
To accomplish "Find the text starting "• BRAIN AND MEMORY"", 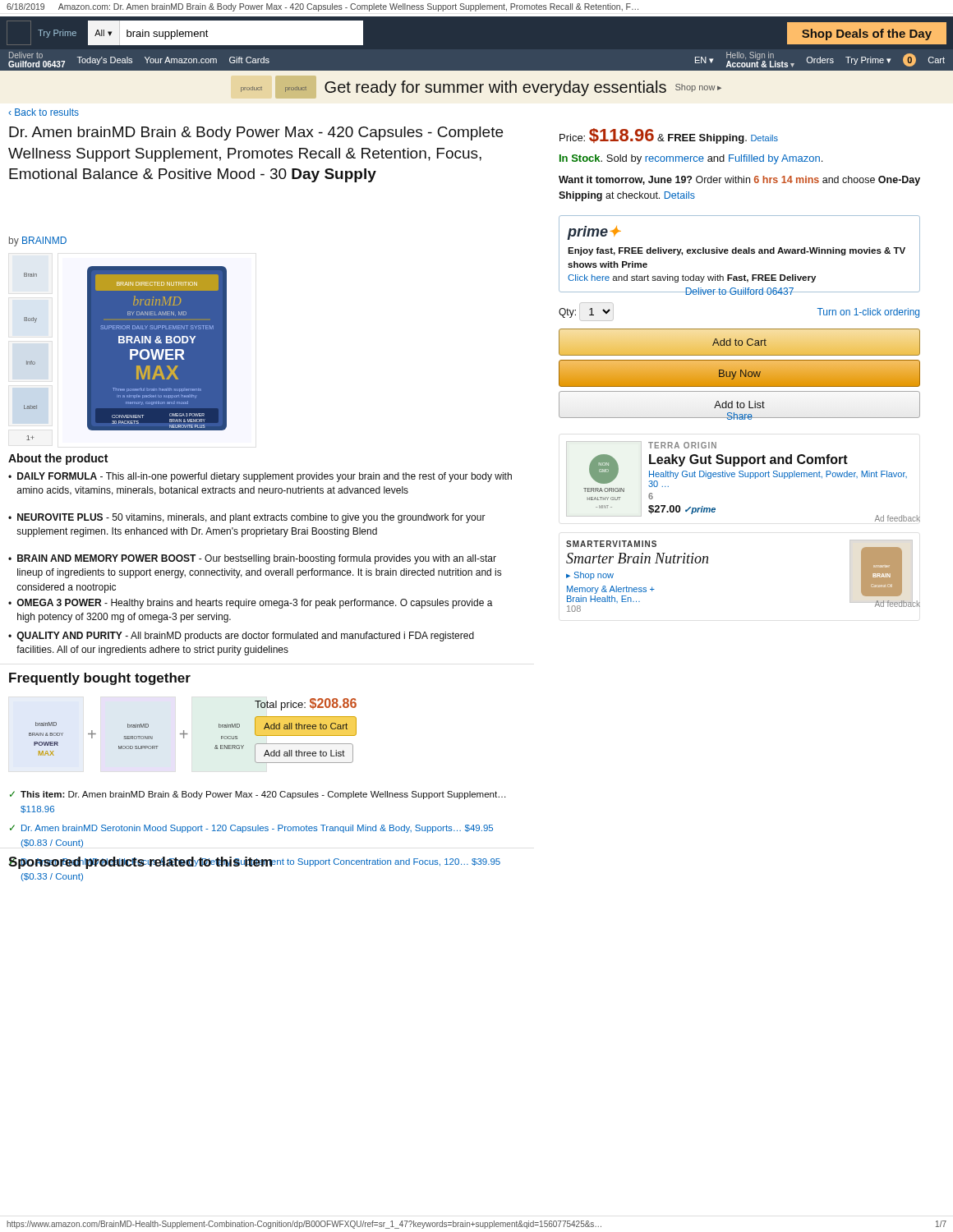I will [261, 573].
